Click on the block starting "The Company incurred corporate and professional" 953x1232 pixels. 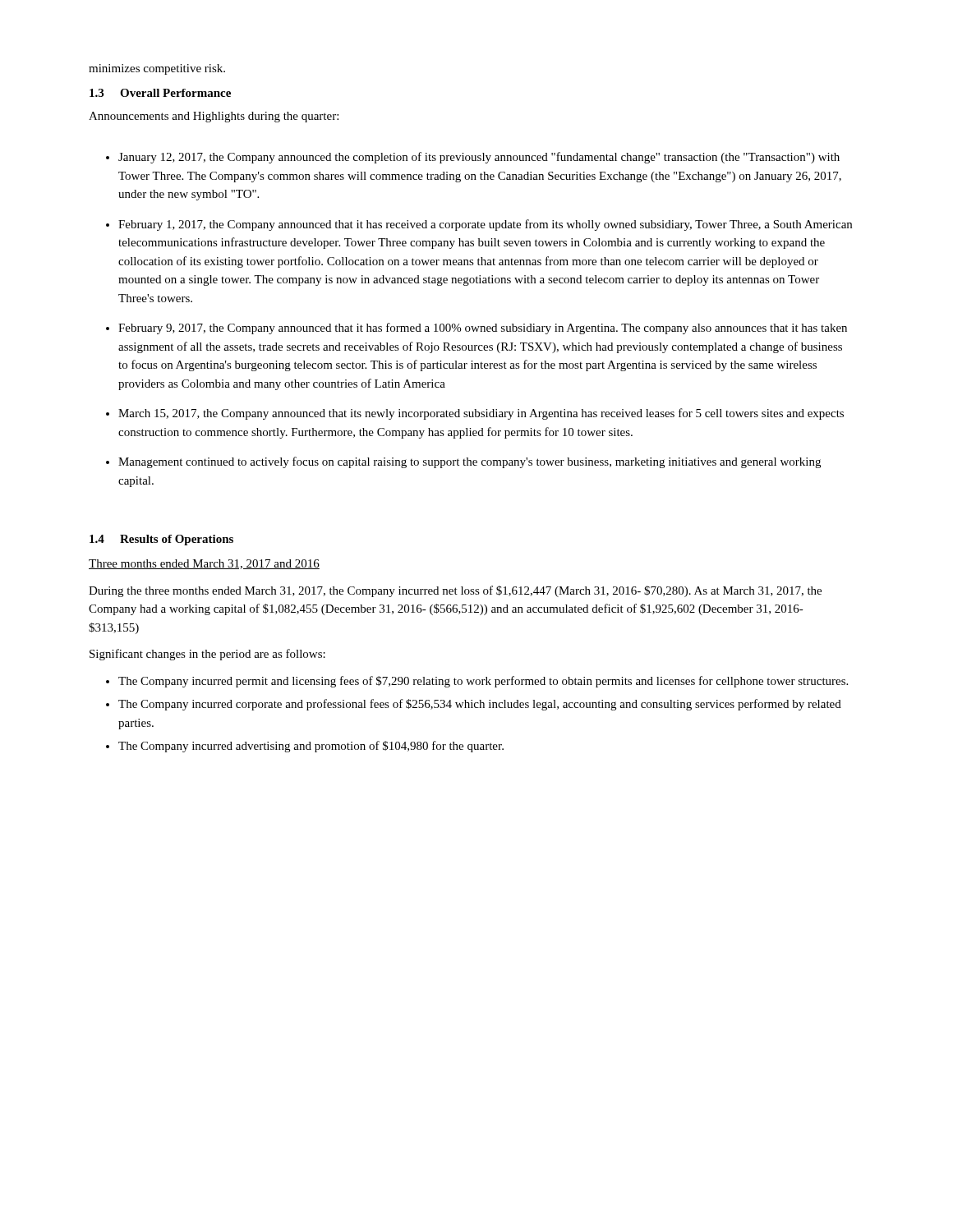coord(472,713)
